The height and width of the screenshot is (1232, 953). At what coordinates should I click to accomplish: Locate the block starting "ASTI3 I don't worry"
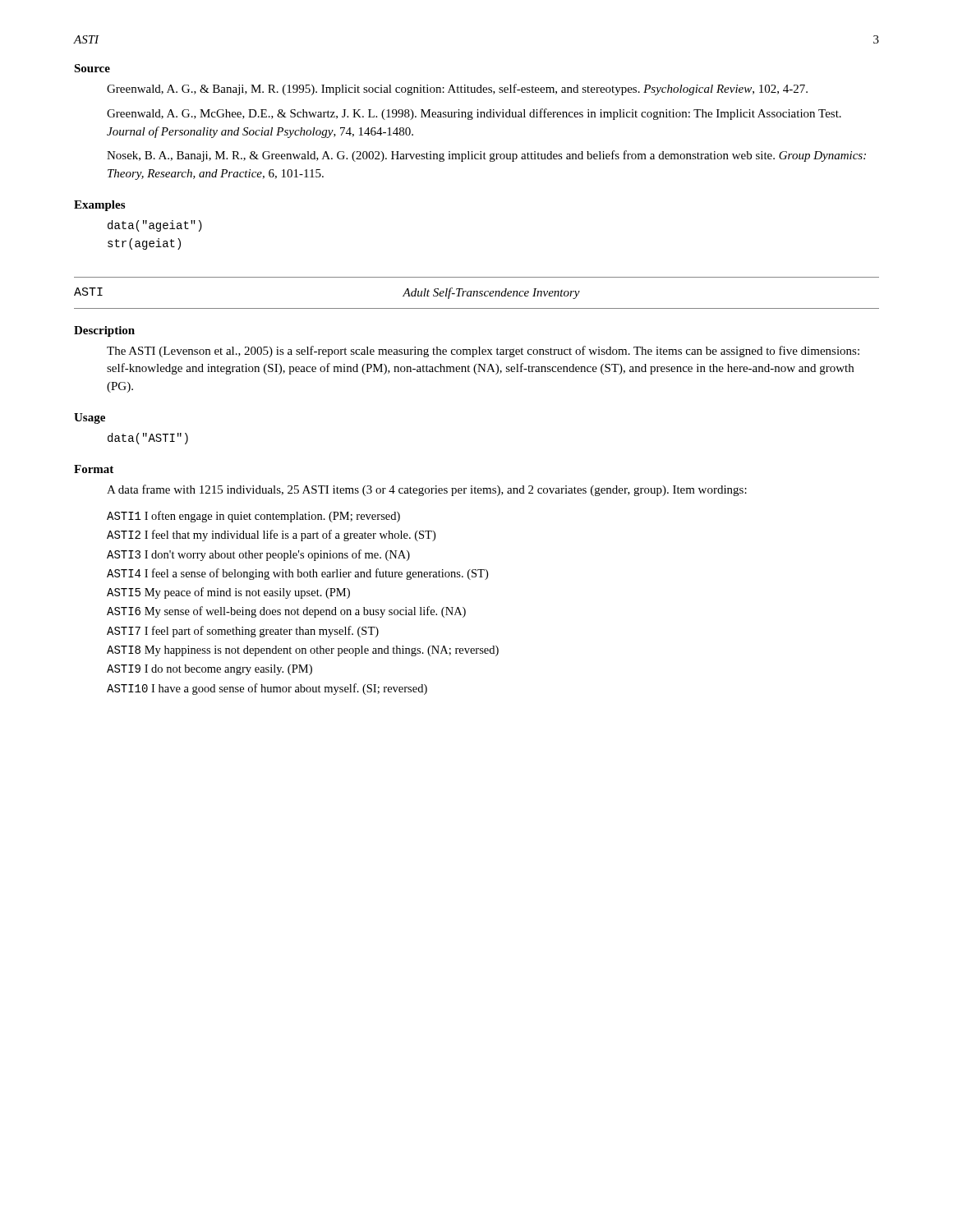coord(258,554)
